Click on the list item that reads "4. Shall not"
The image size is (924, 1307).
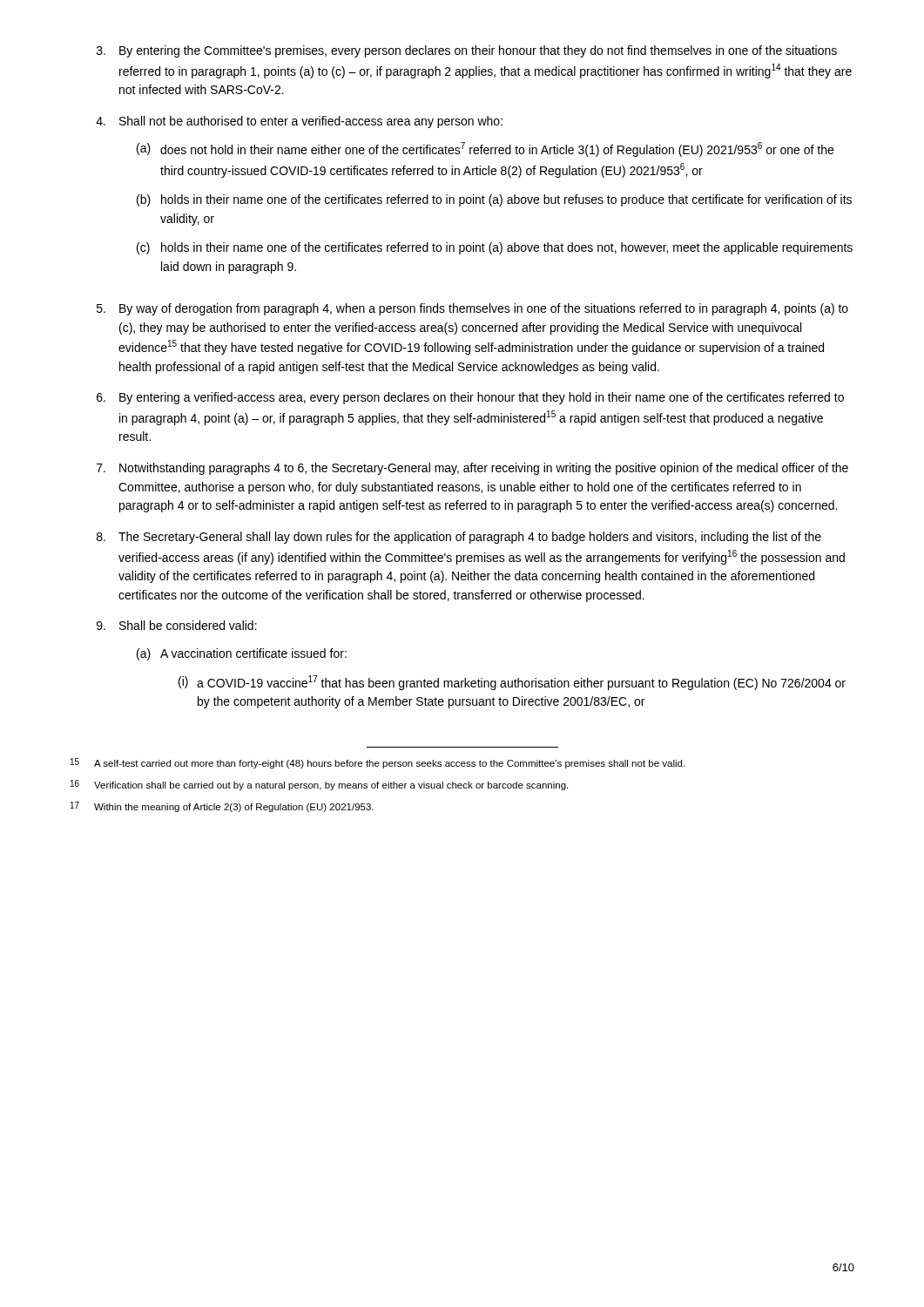point(462,200)
